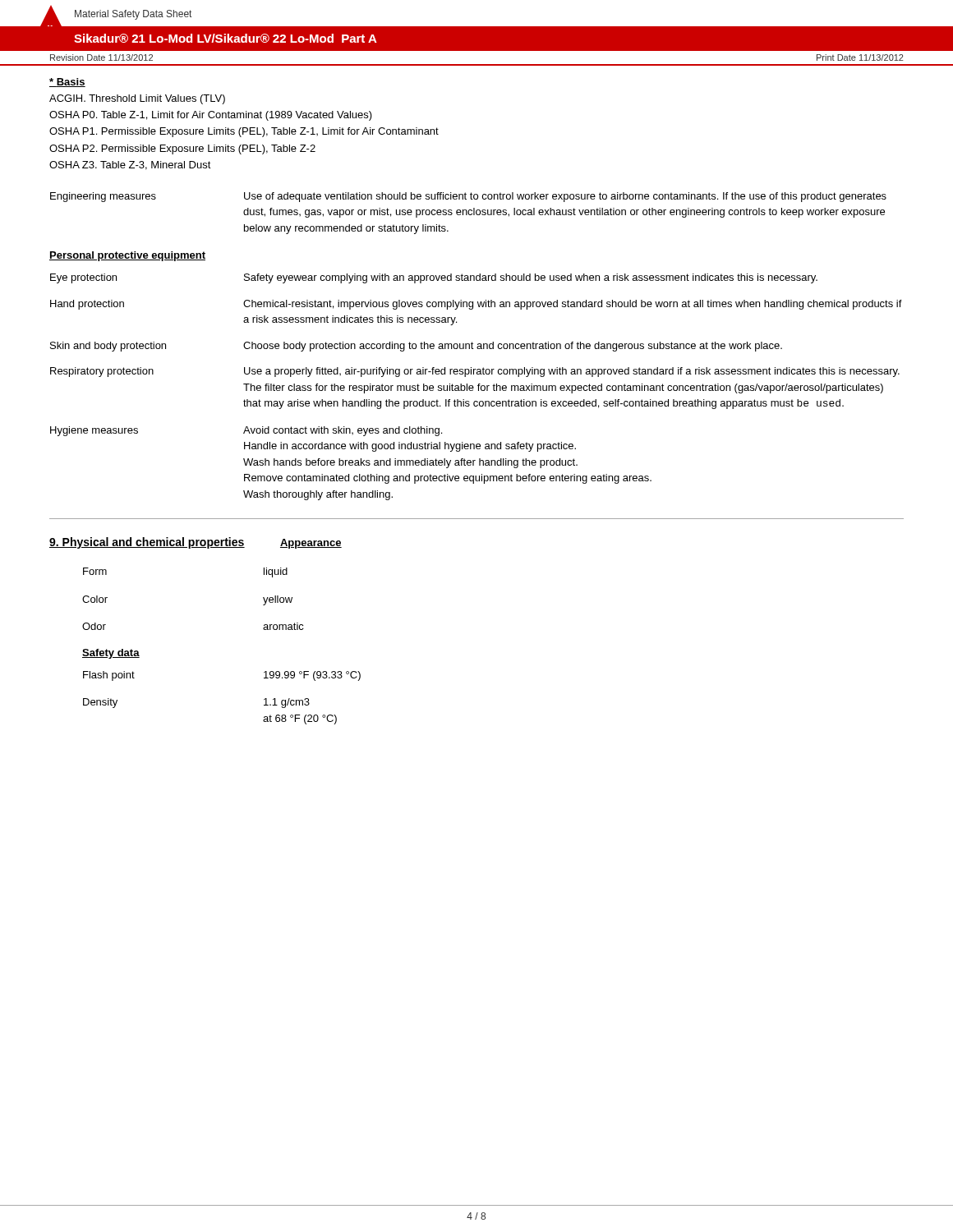The width and height of the screenshot is (953, 1232).
Task: Locate the text block that says "Basis ACGIH. Threshold Limit"
Action: pyautogui.click(x=244, y=123)
